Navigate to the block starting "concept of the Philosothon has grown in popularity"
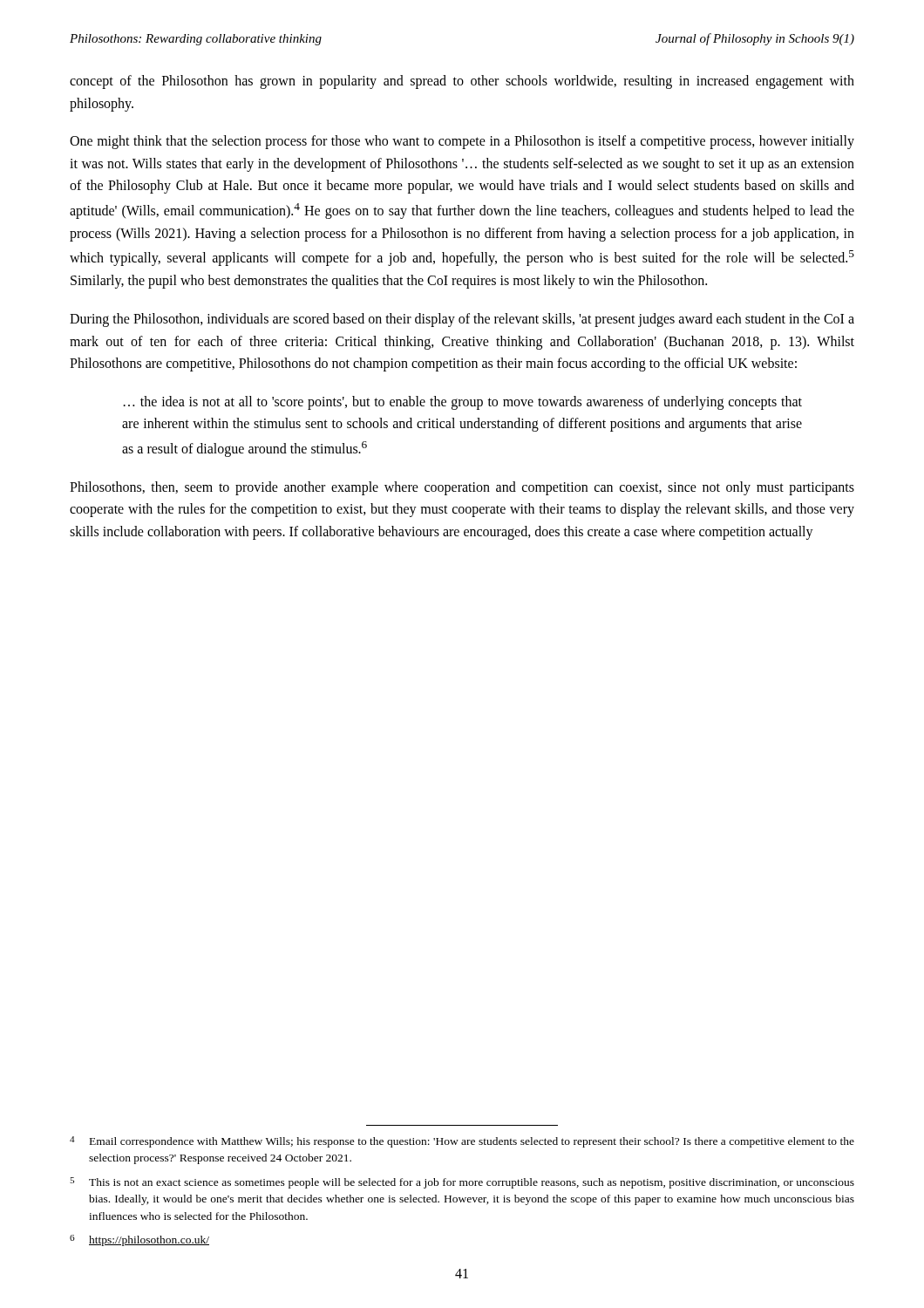 (x=462, y=92)
